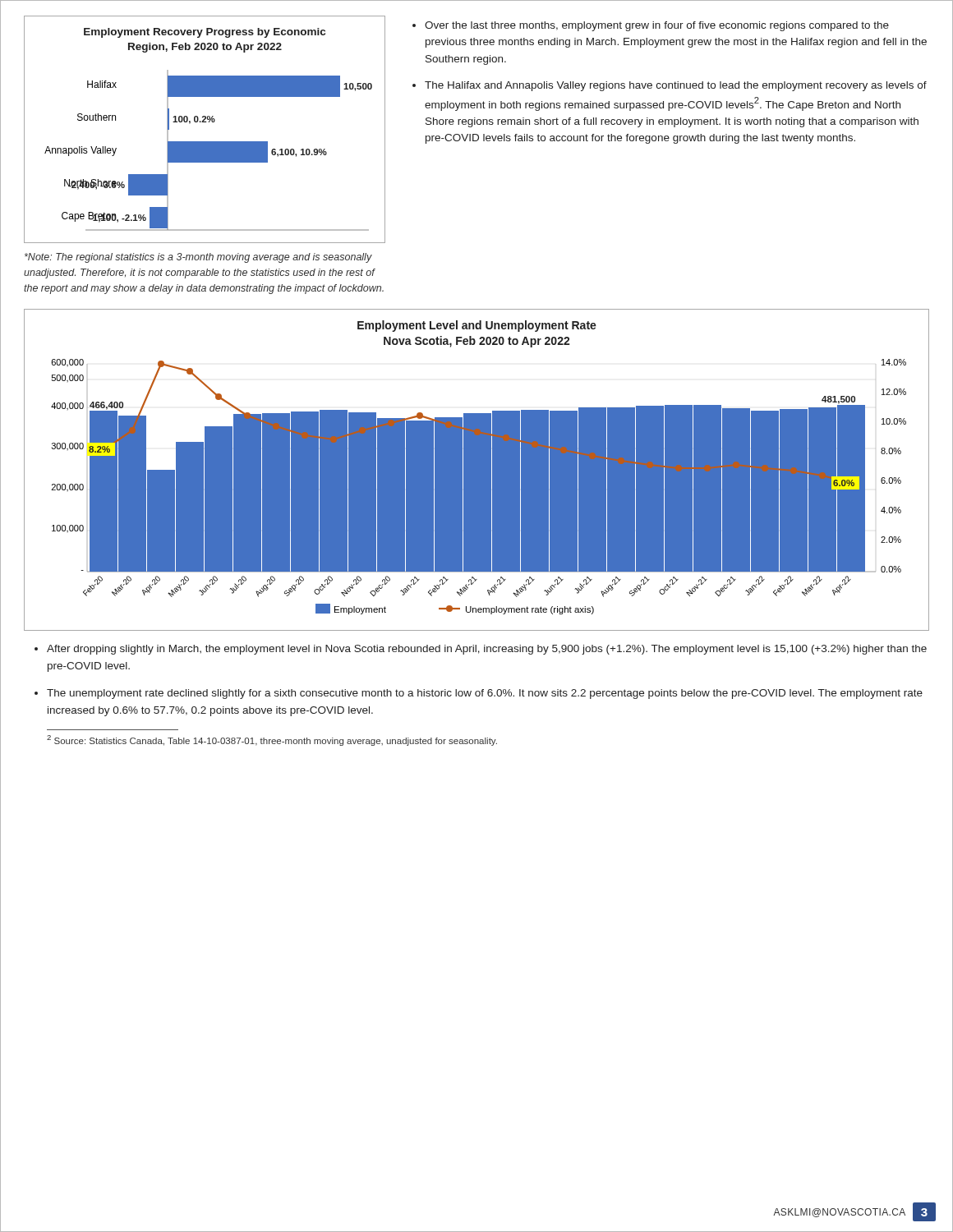Select the block starting "After dropping slightly in"
This screenshot has height=1232, width=953.
[x=487, y=657]
